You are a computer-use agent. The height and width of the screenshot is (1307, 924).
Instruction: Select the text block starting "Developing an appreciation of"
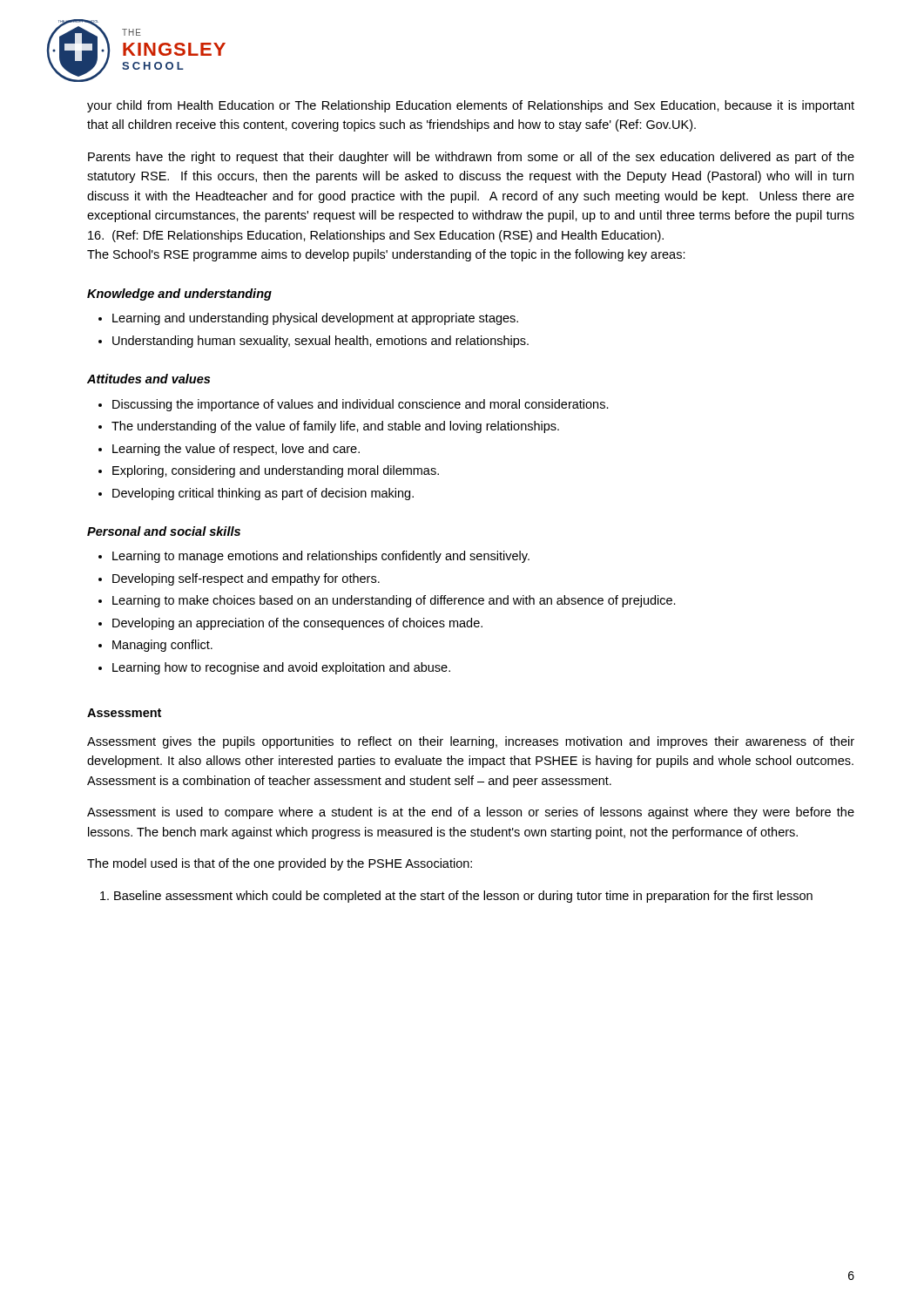pyautogui.click(x=483, y=623)
